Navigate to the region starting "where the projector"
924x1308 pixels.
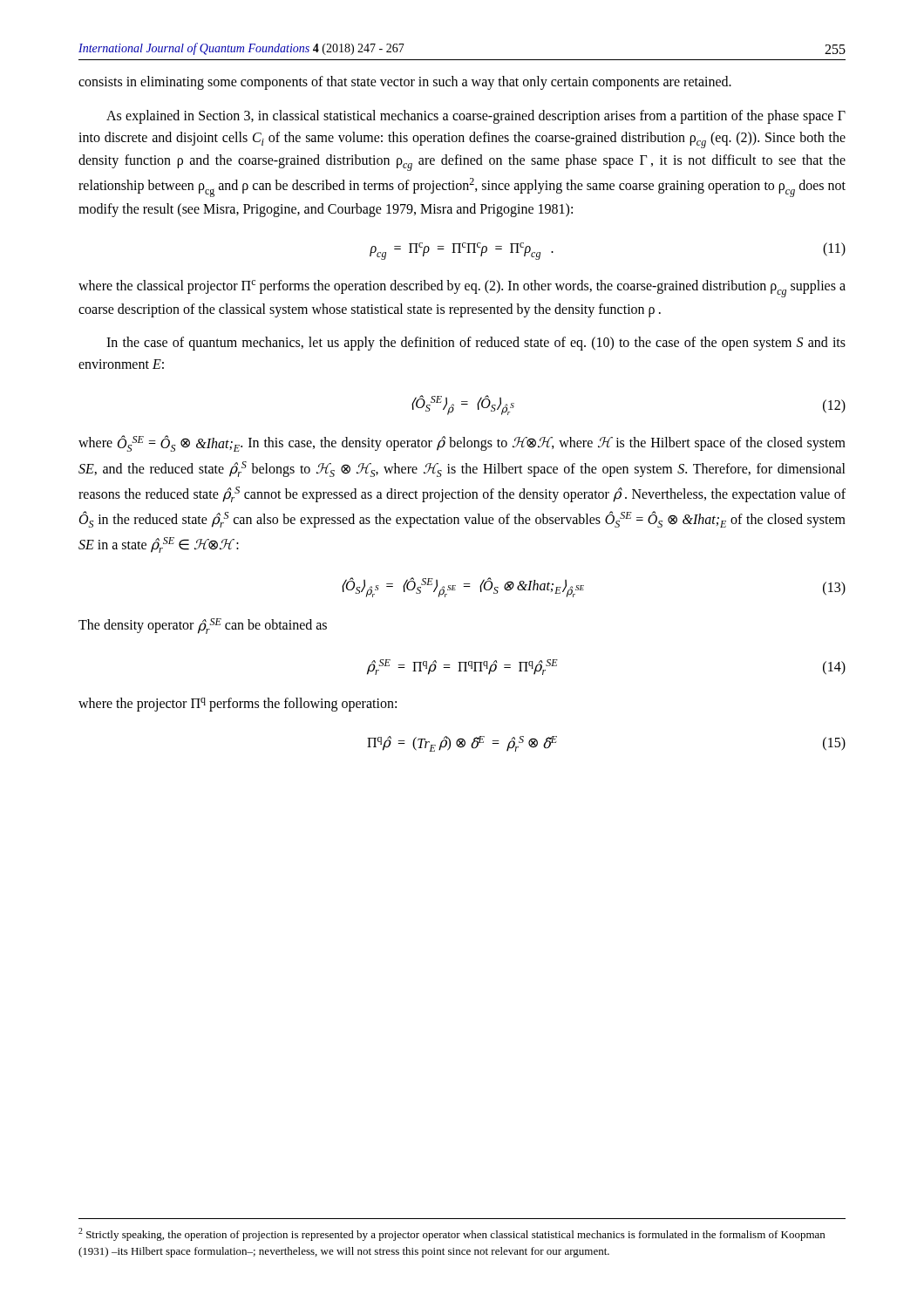238,702
